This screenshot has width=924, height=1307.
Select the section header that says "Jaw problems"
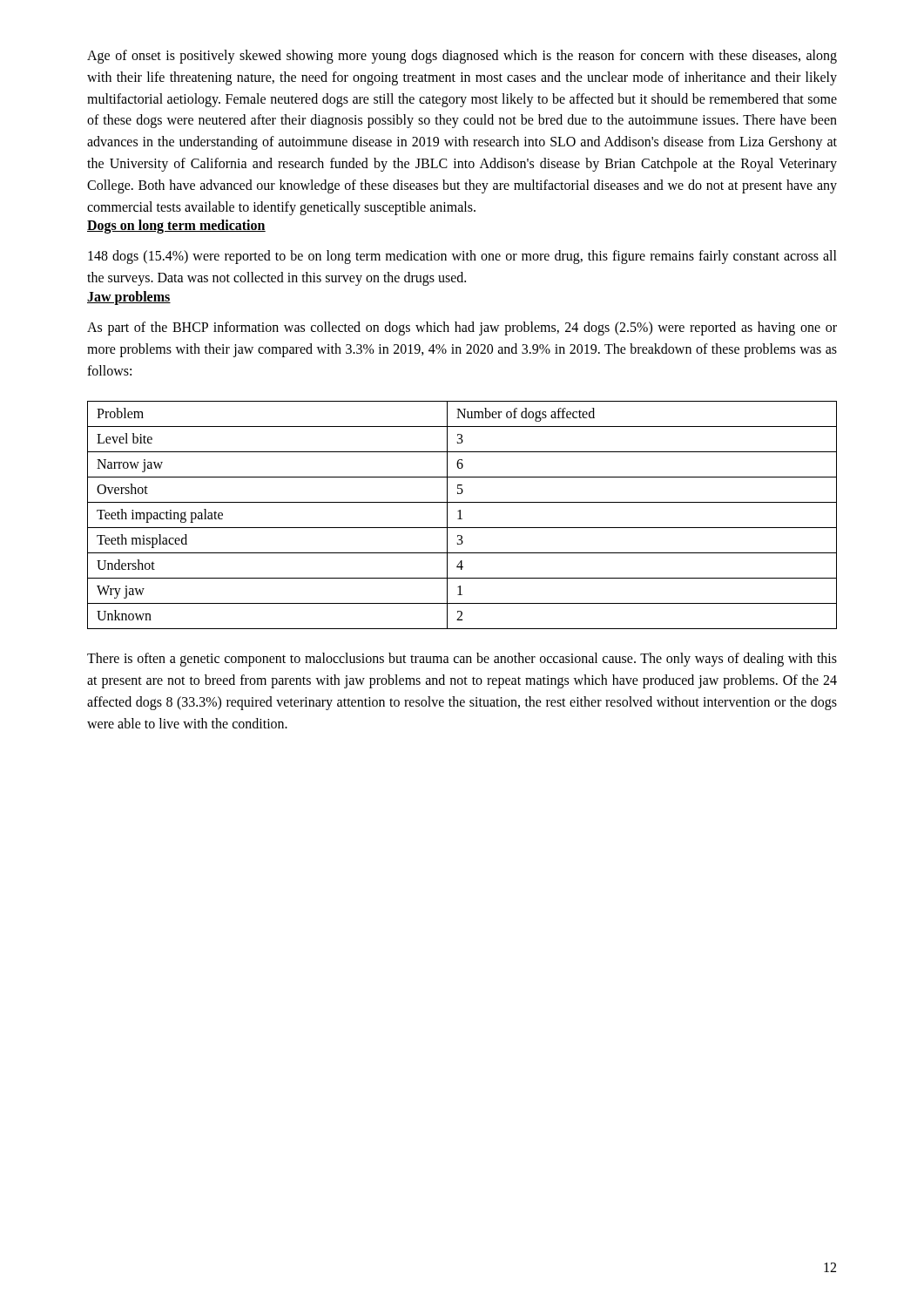(x=129, y=297)
